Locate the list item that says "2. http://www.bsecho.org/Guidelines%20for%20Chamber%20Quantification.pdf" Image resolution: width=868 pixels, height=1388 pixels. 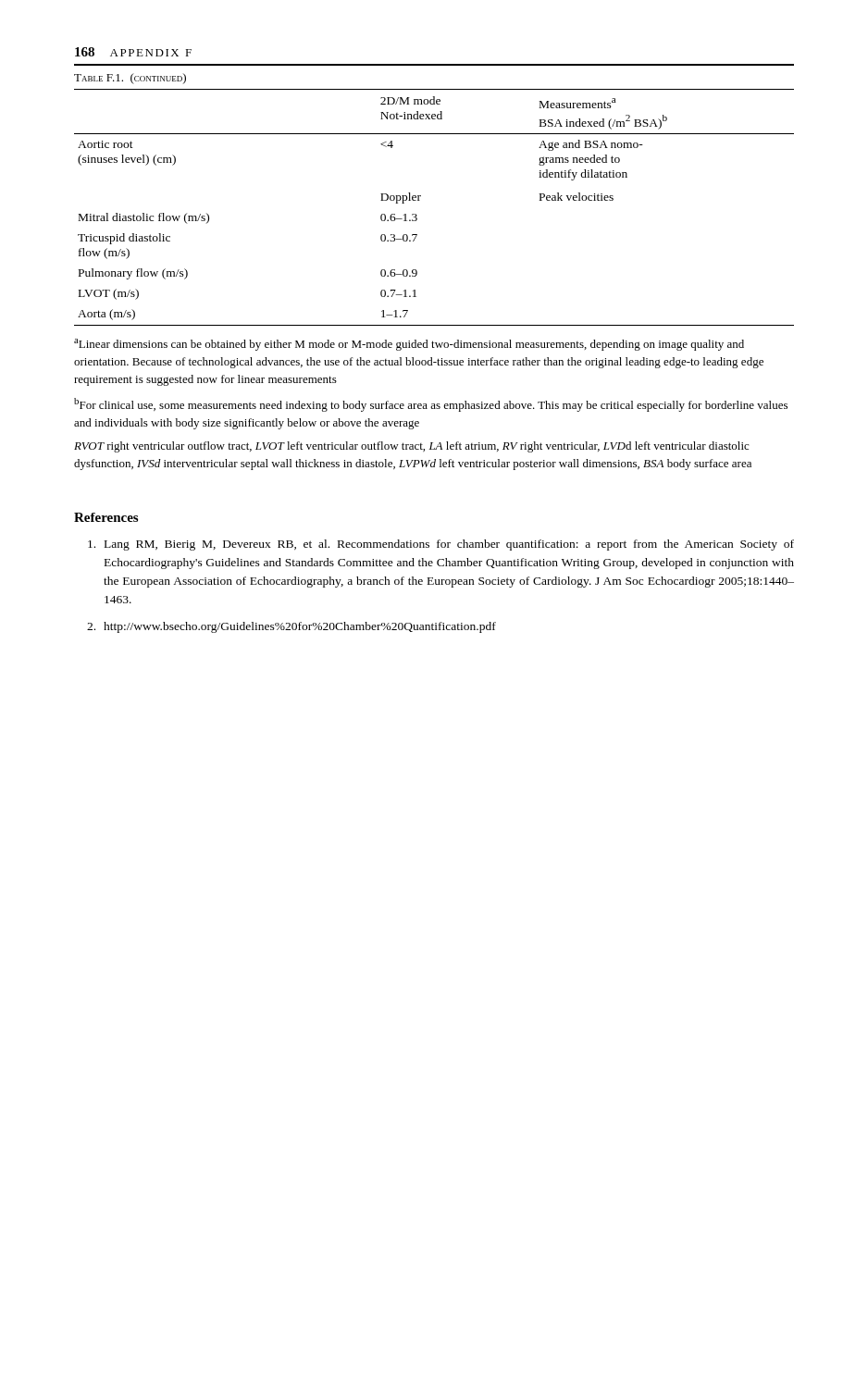tap(434, 626)
